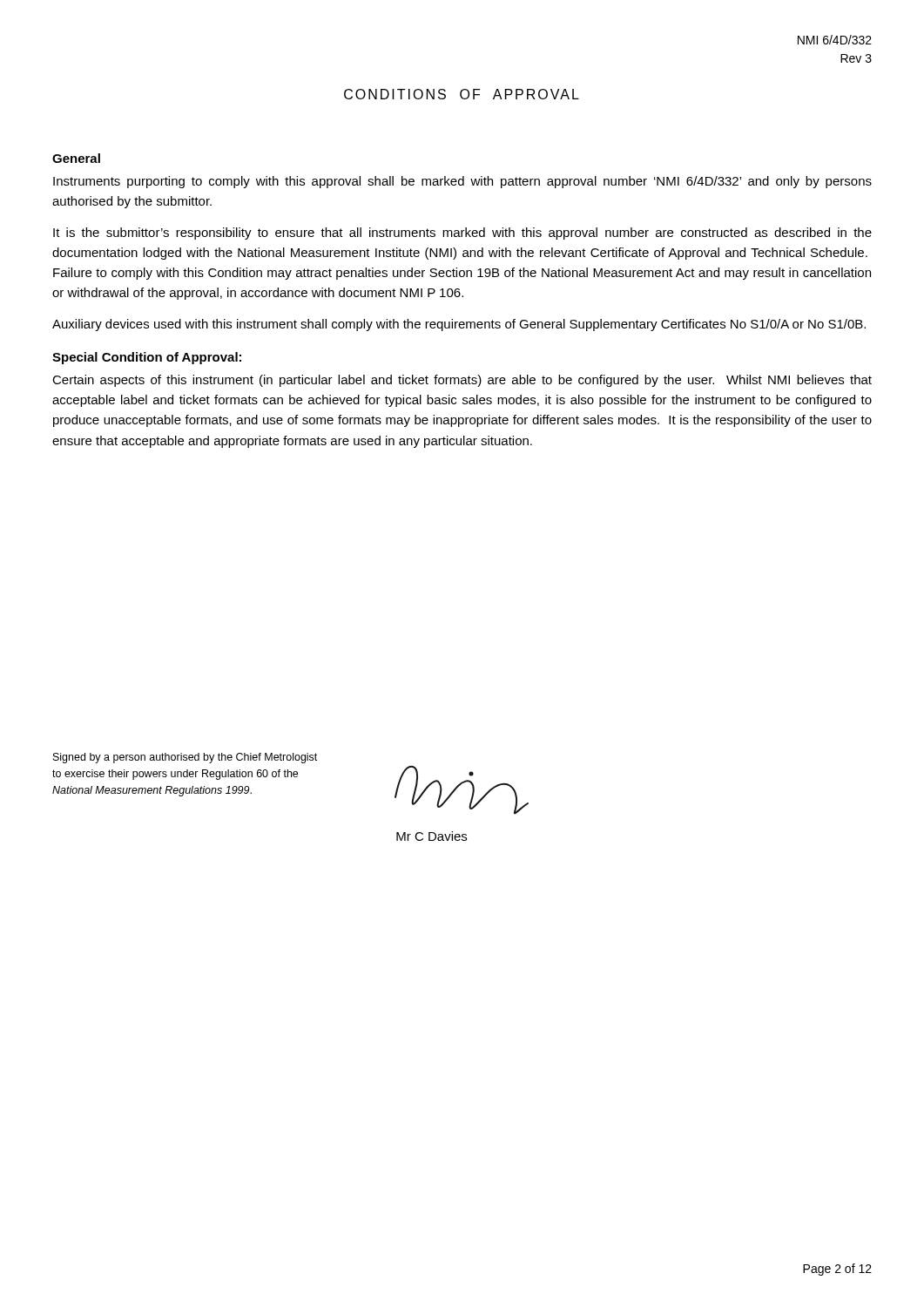Screen dimensions: 1307x924
Task: Click the passage that begins "It is the submittor’s responsibility to ensure that"
Action: (462, 262)
